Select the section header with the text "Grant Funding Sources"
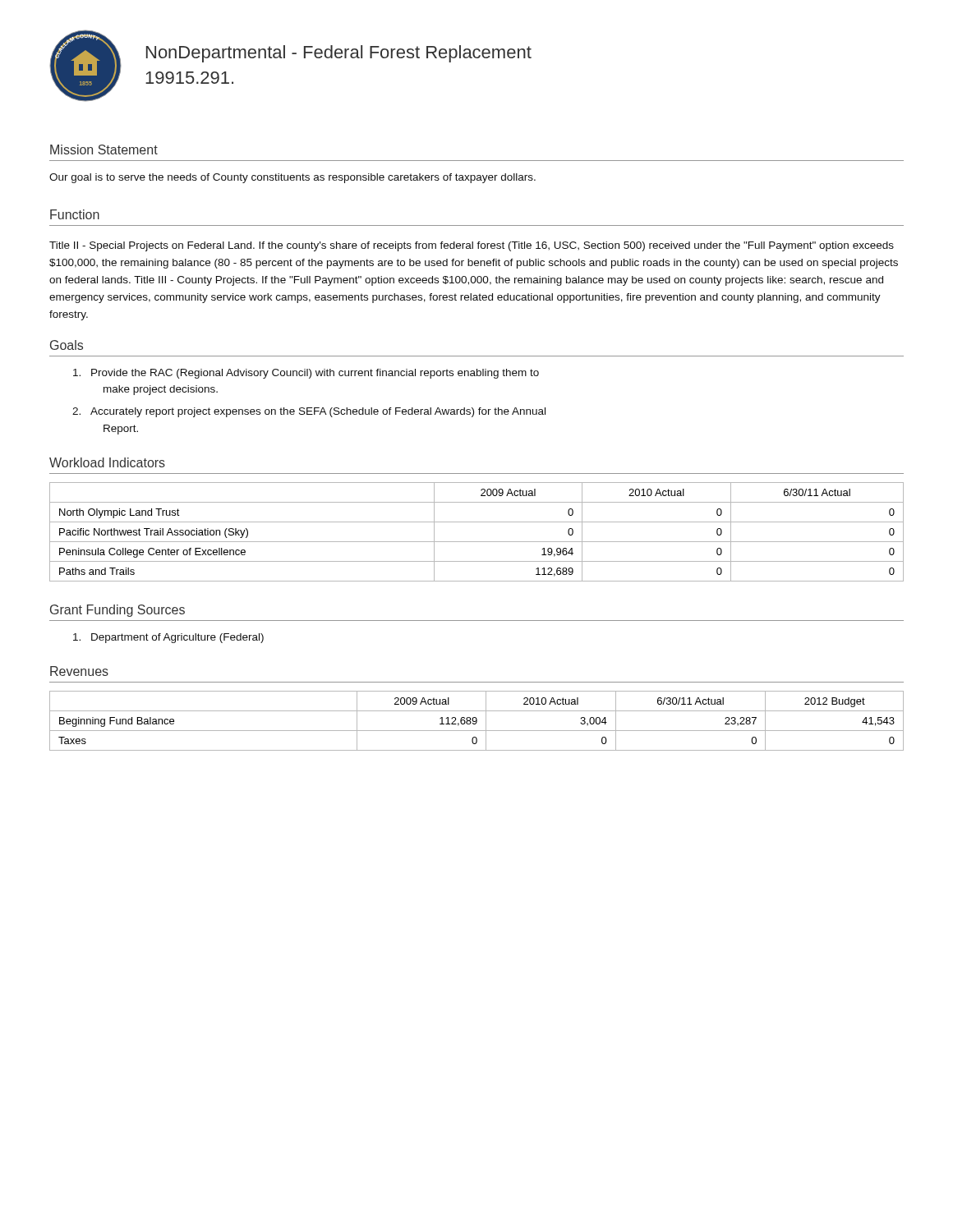The image size is (953, 1232). [x=117, y=610]
